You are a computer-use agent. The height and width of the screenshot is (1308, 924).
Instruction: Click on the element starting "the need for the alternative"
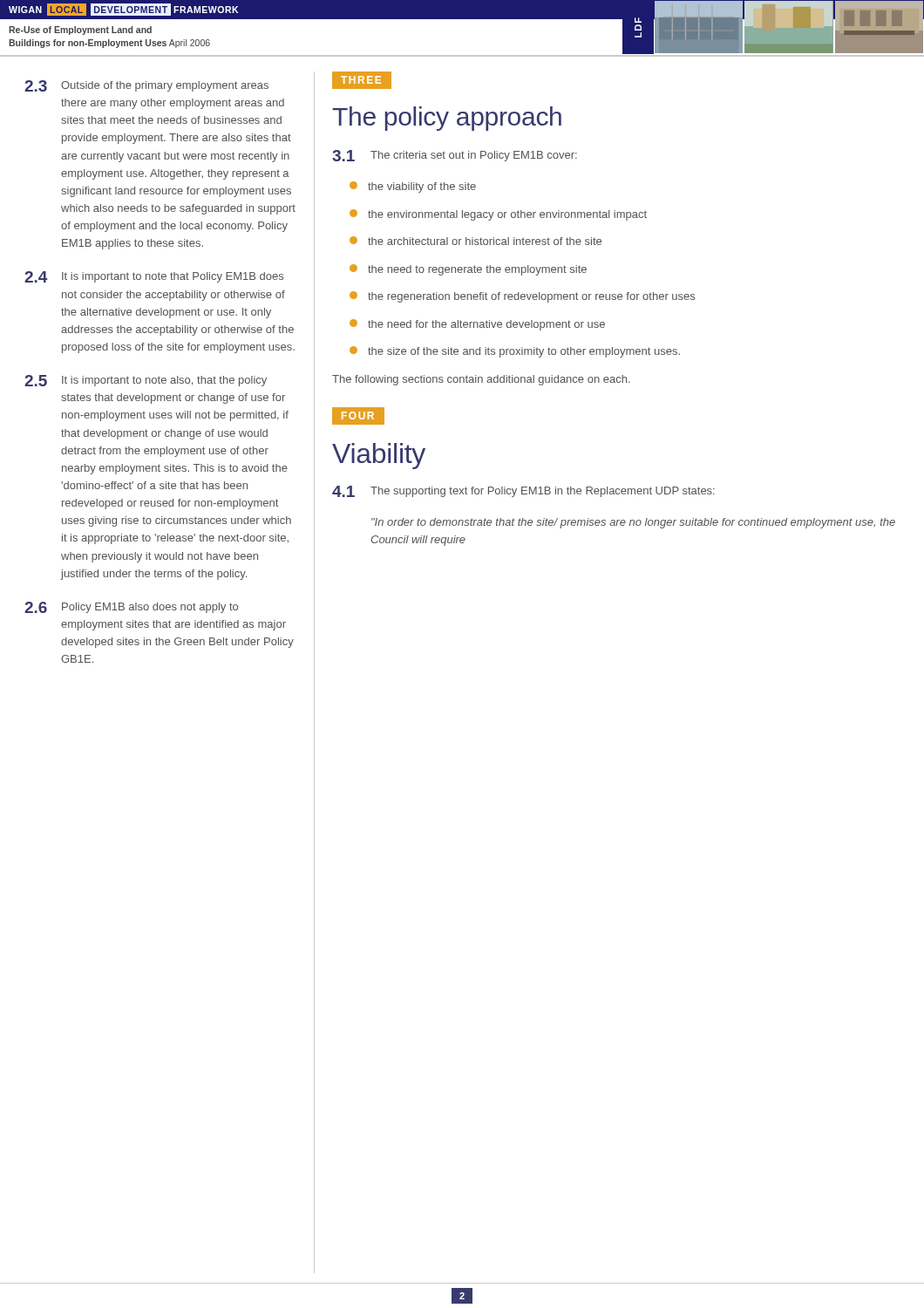[x=477, y=324]
